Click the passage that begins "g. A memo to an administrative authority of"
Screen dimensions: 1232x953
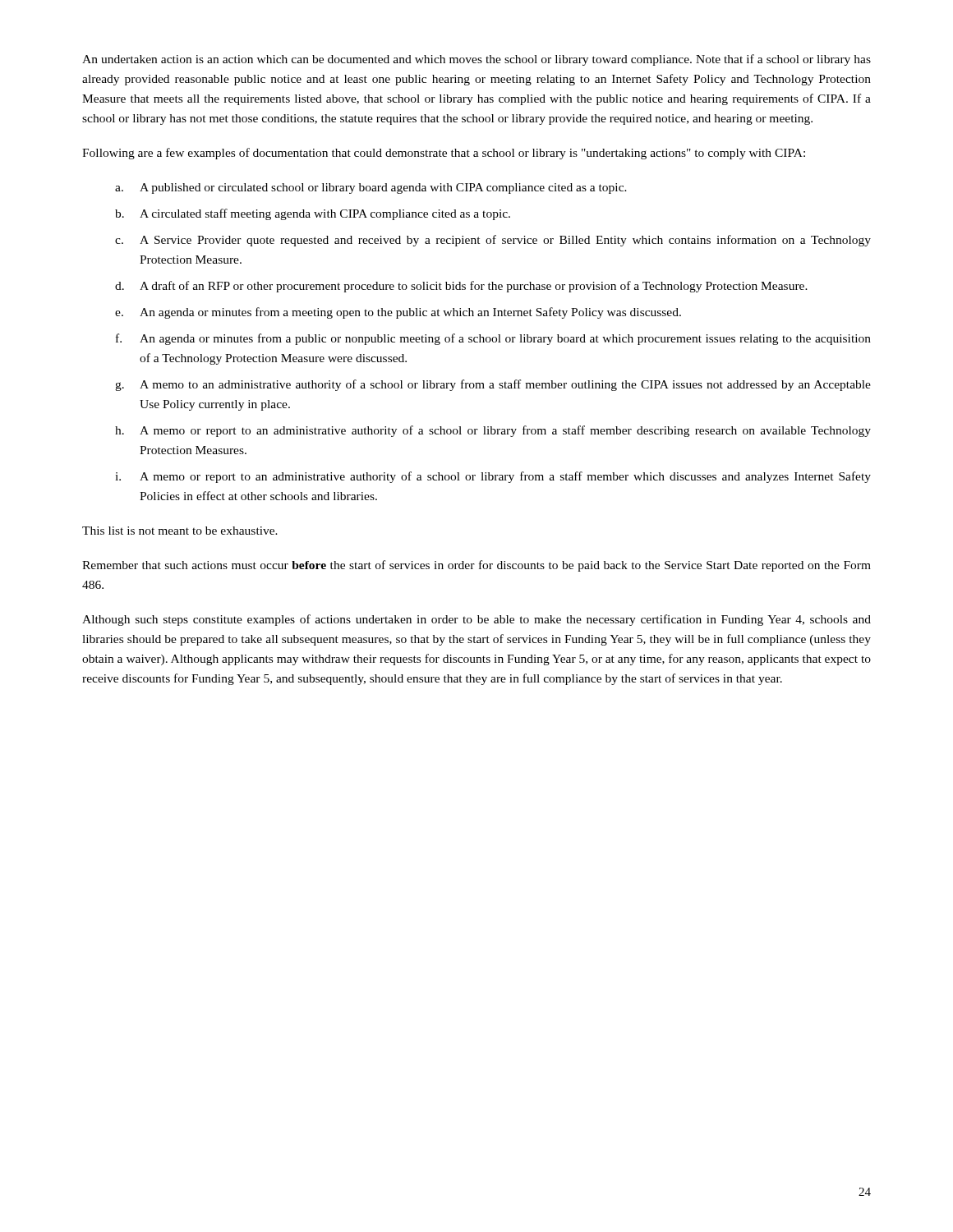coord(493,394)
